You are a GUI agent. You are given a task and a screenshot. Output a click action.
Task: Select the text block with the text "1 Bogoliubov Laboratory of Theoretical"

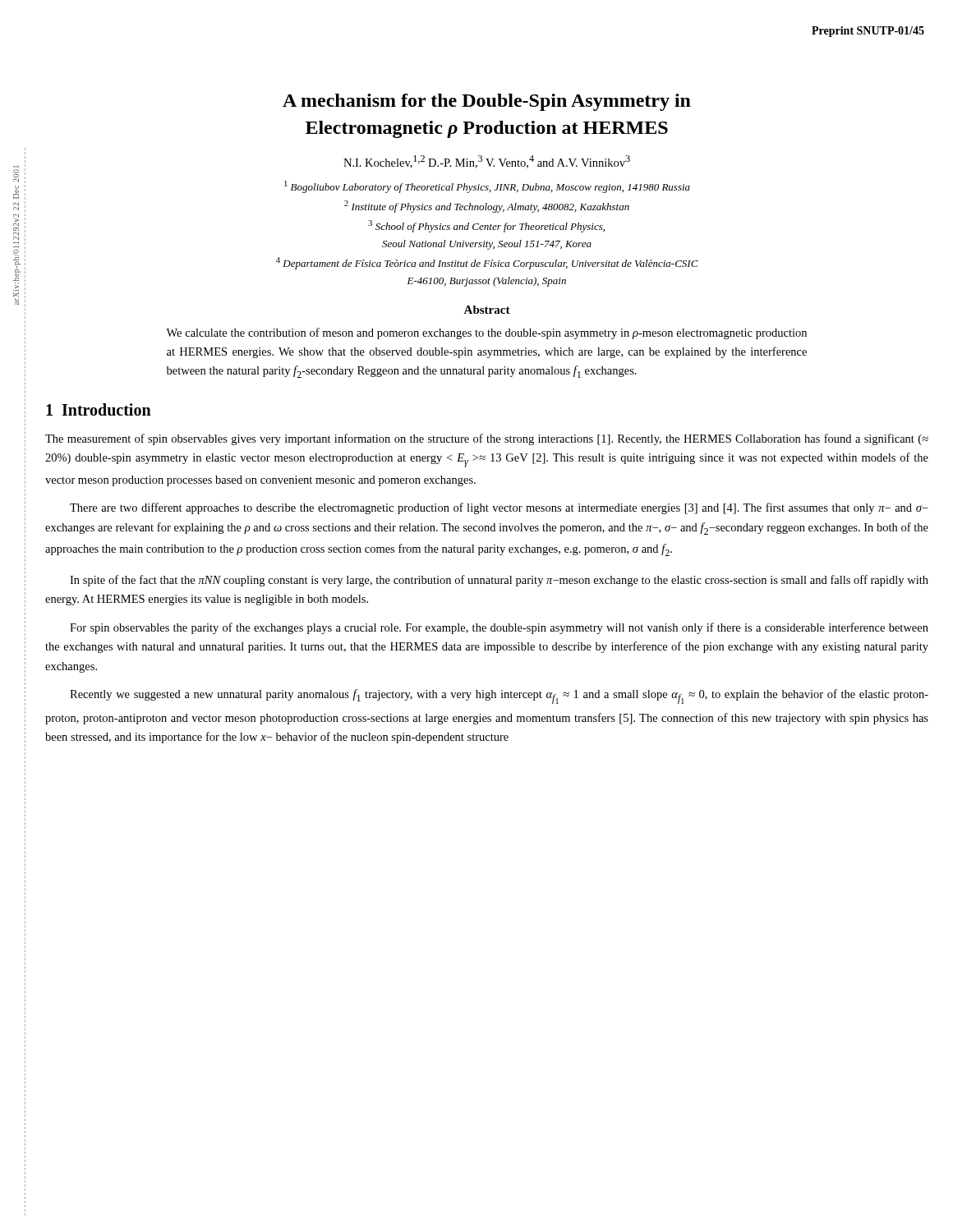[x=487, y=233]
